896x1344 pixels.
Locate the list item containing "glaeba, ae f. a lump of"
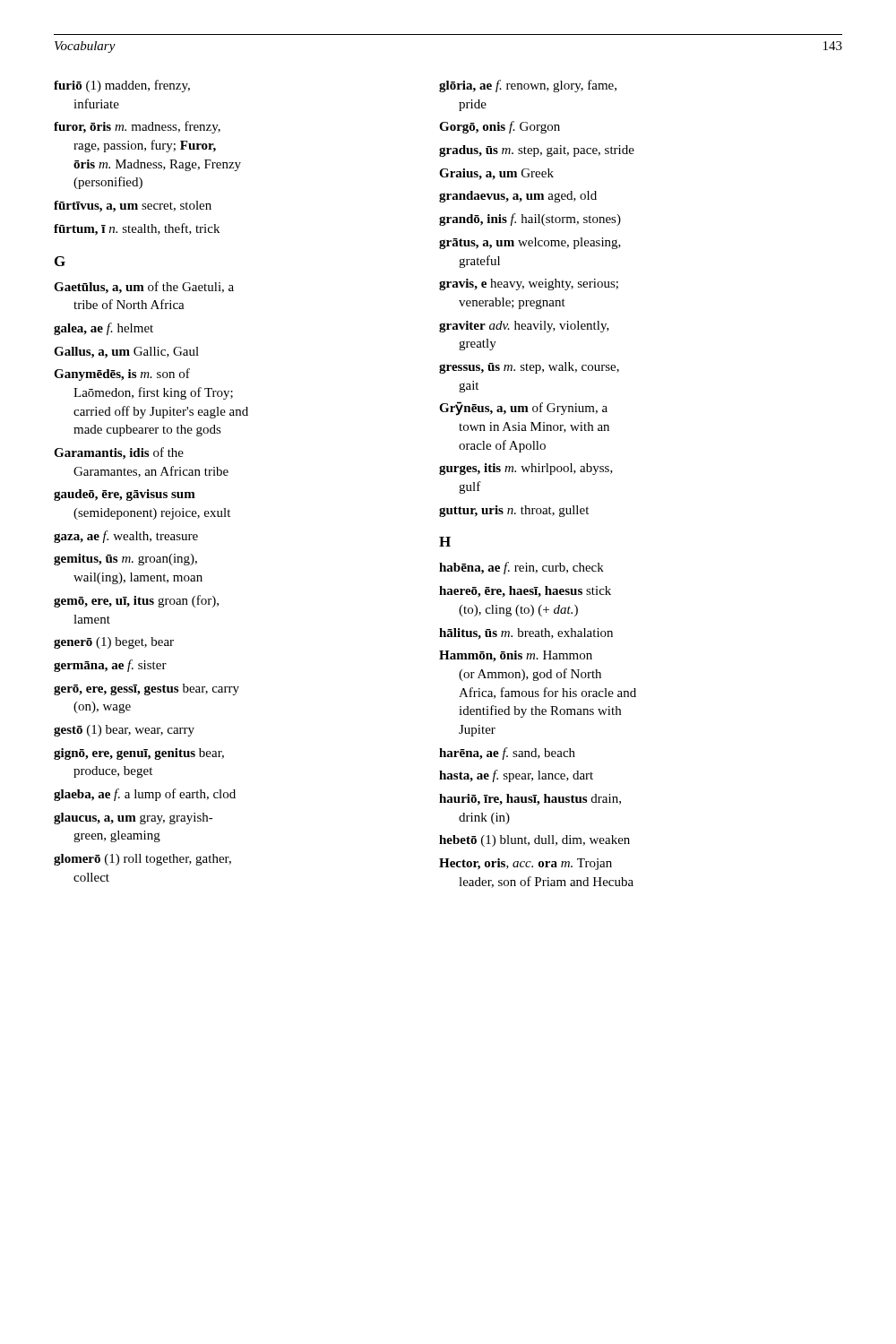[145, 794]
